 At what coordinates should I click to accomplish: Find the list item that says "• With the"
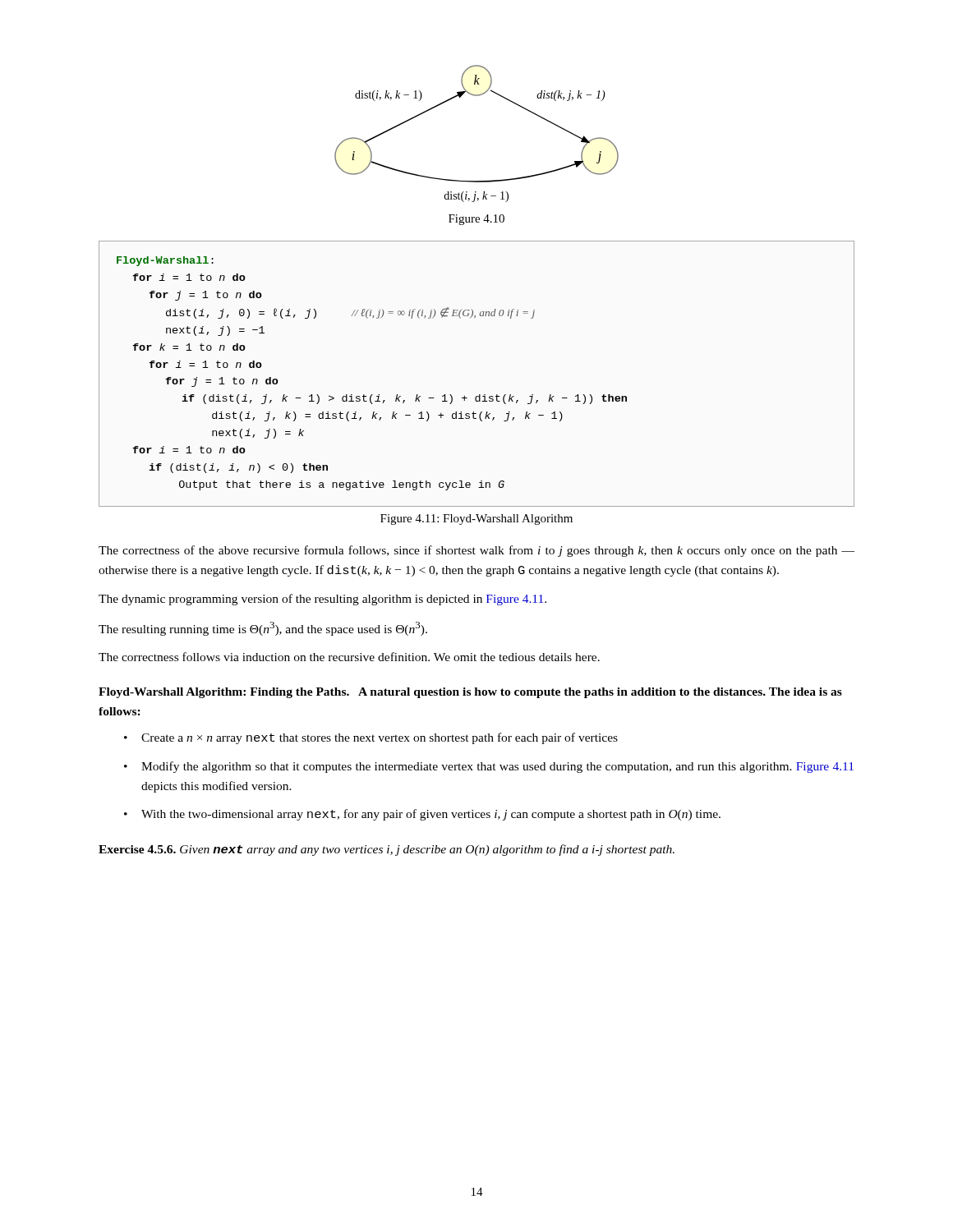(489, 815)
